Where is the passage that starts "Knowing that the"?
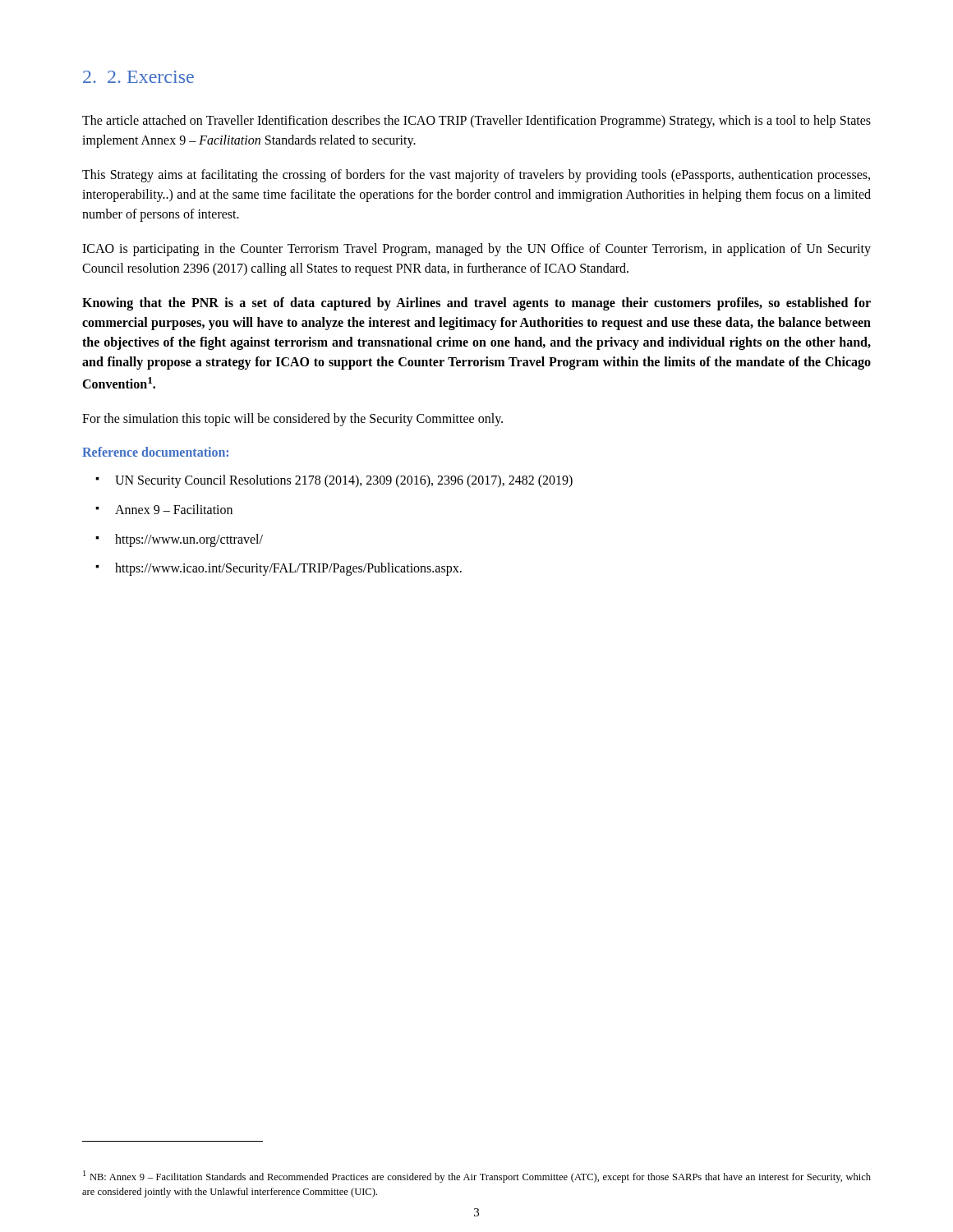 pyautogui.click(x=476, y=344)
